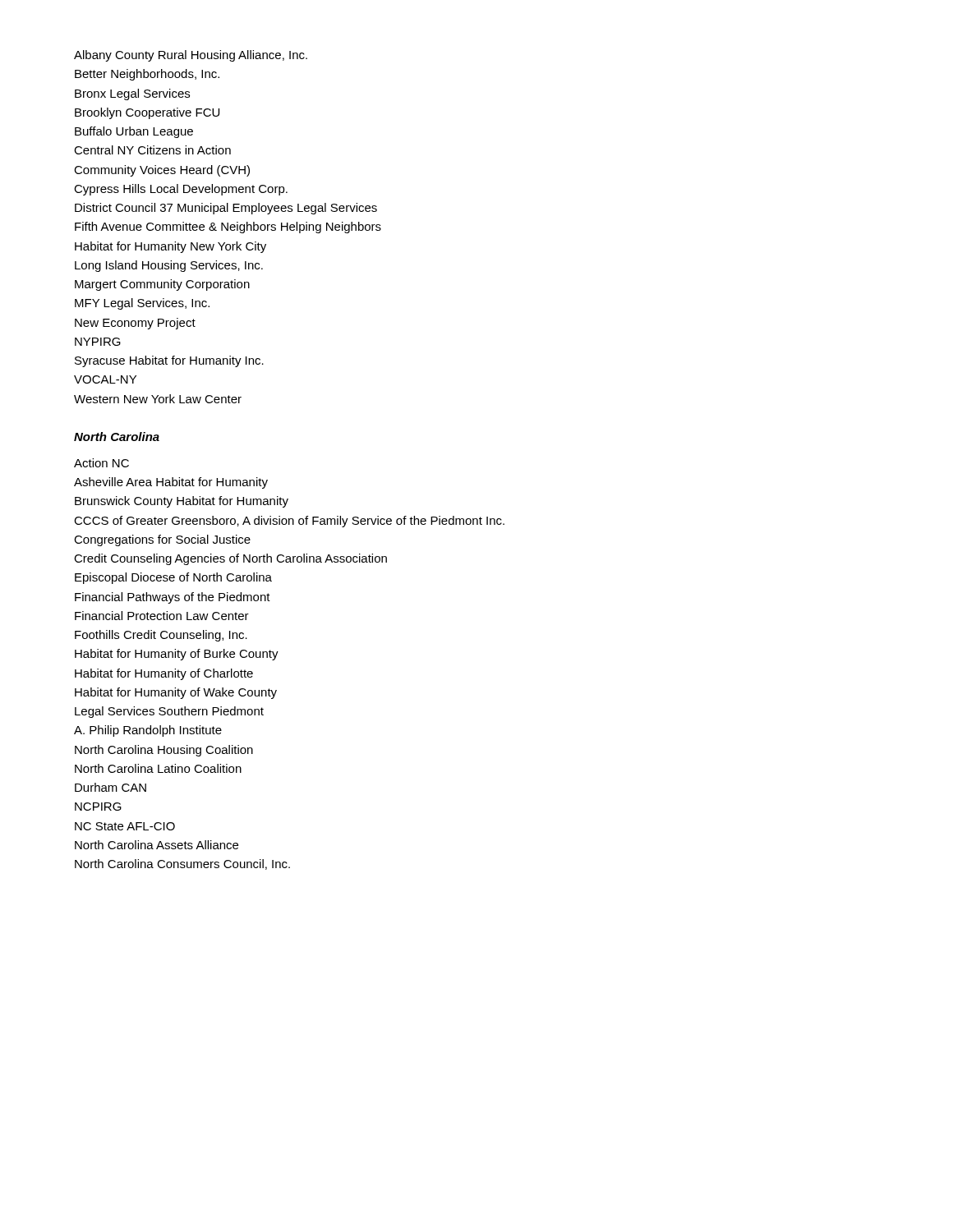The width and height of the screenshot is (953, 1232).
Task: Where does it say "North Carolina Housing Coalition"?
Action: (164, 751)
